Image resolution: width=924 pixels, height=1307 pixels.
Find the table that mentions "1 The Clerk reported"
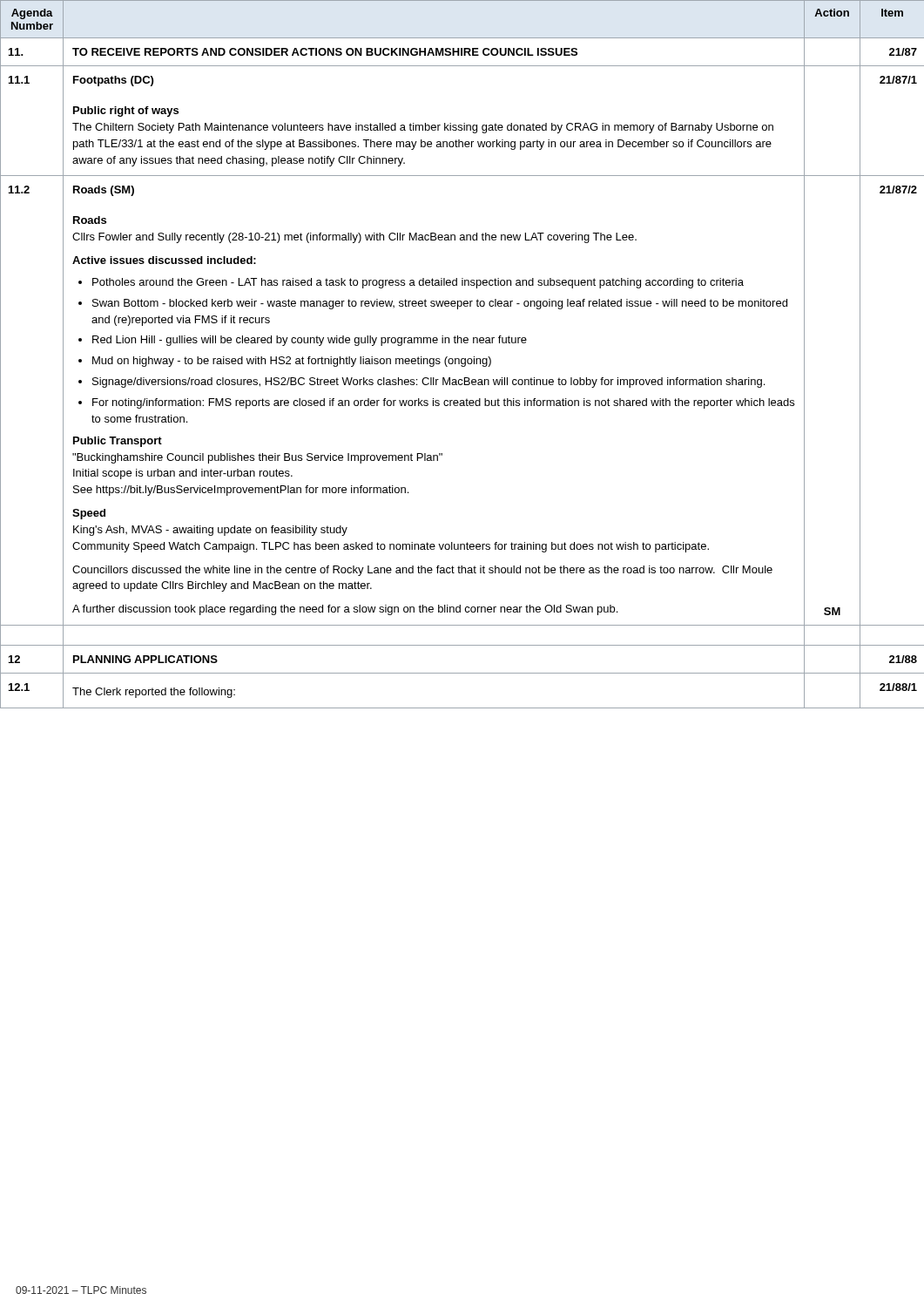(x=462, y=691)
